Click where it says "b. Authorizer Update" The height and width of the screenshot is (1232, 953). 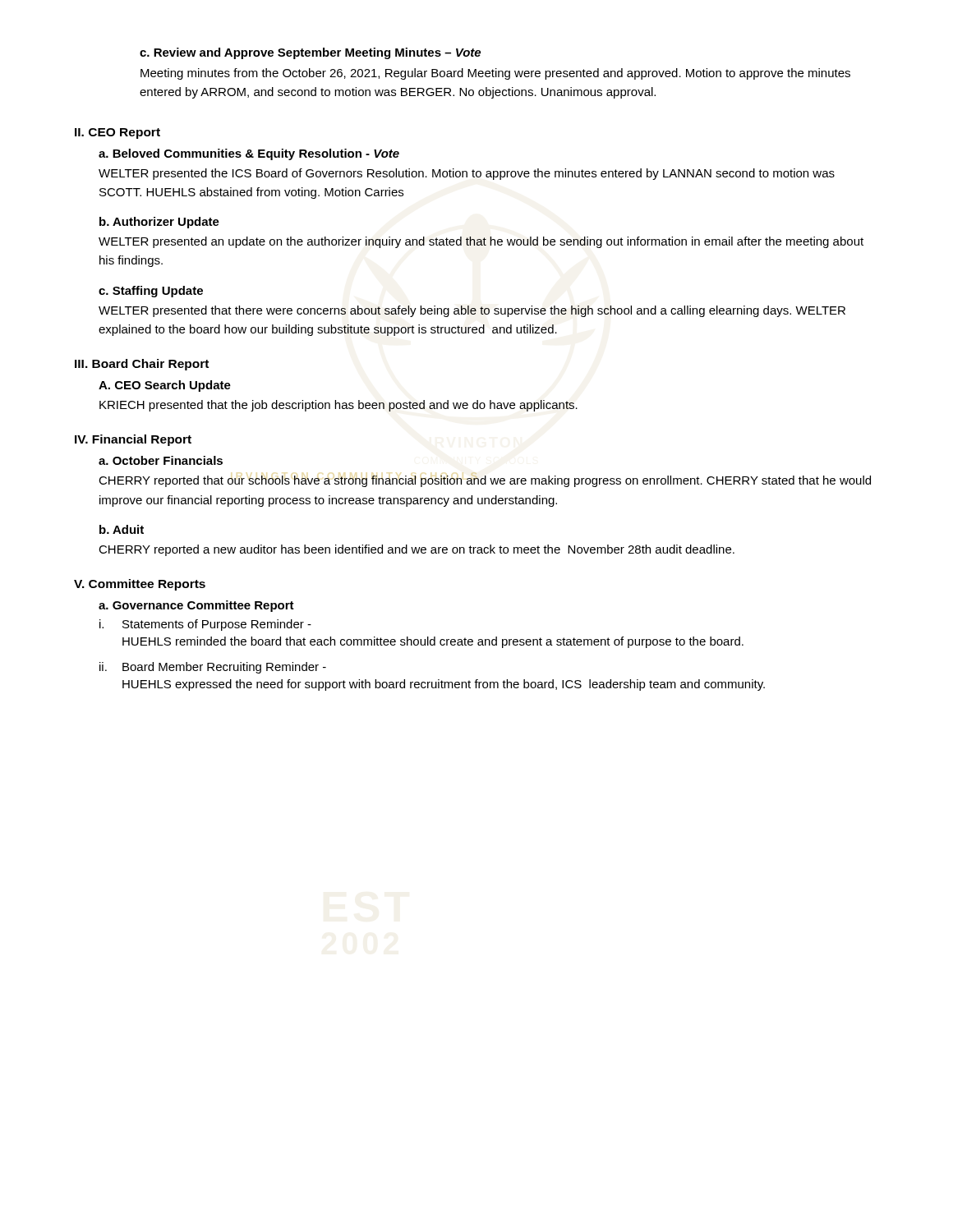pos(159,221)
